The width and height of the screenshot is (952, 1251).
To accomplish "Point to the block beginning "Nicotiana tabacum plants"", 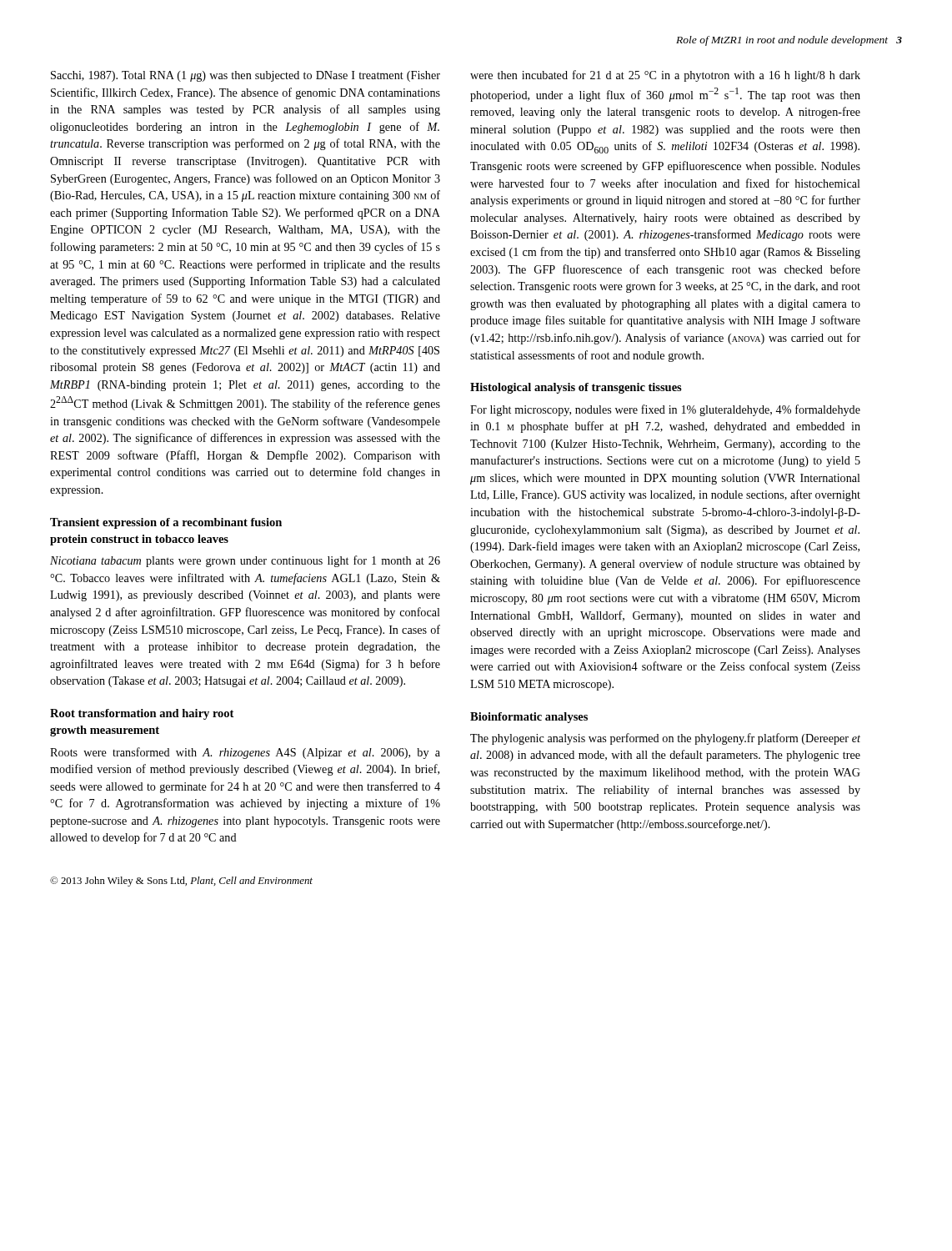I will click(x=245, y=621).
